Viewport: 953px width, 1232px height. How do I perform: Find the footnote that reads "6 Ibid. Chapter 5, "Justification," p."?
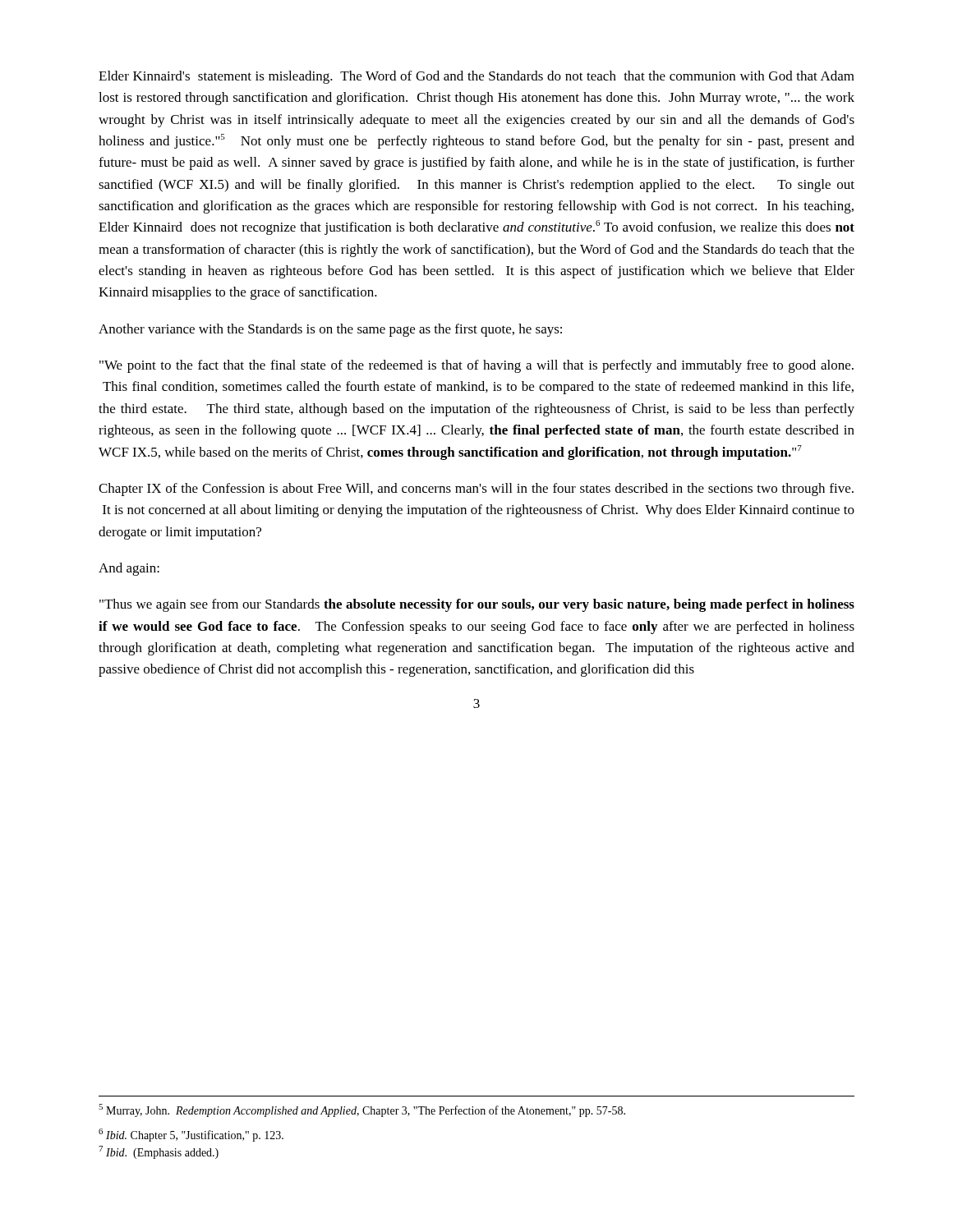coord(191,1143)
